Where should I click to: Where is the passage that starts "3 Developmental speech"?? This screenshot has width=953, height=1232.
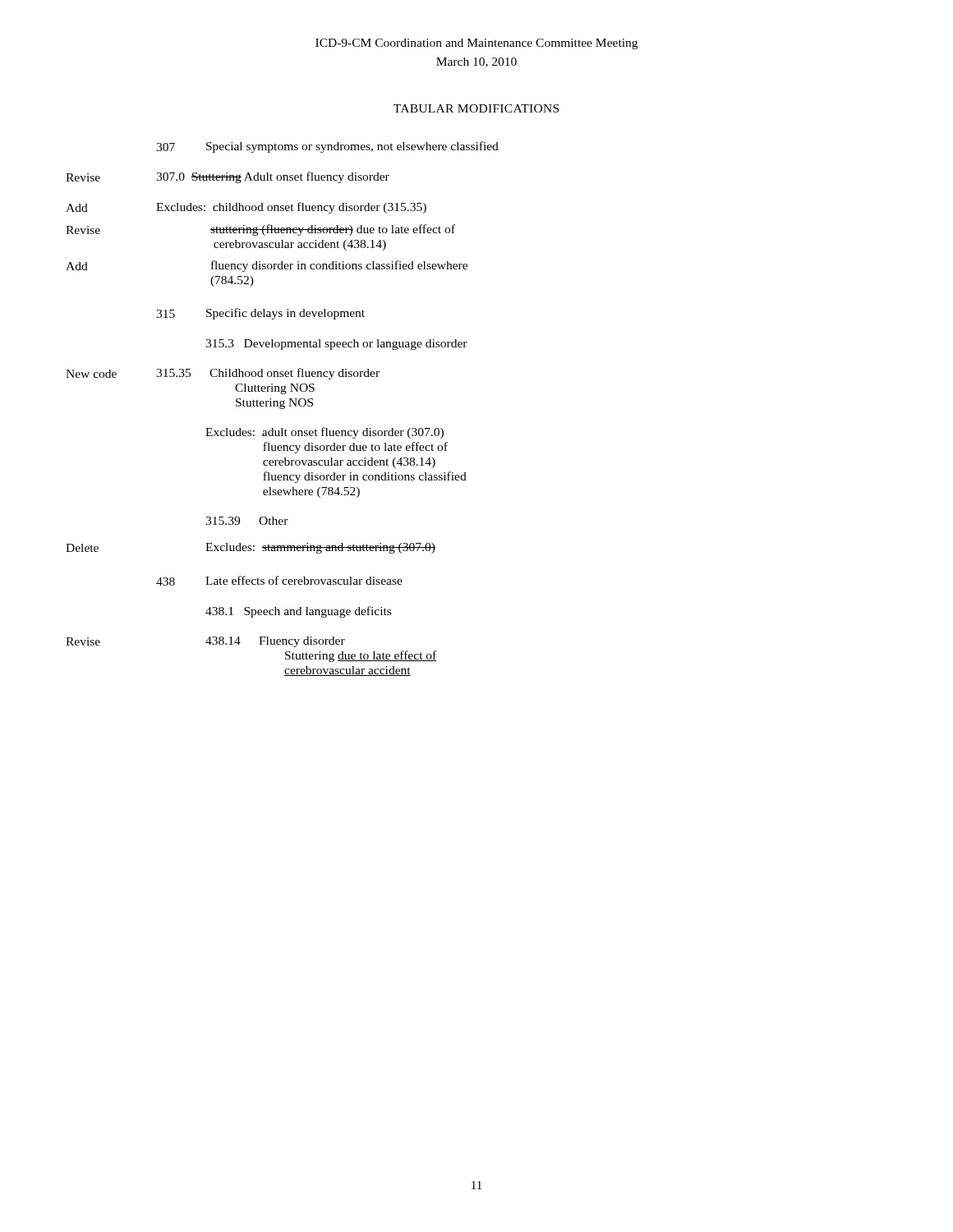266,343
